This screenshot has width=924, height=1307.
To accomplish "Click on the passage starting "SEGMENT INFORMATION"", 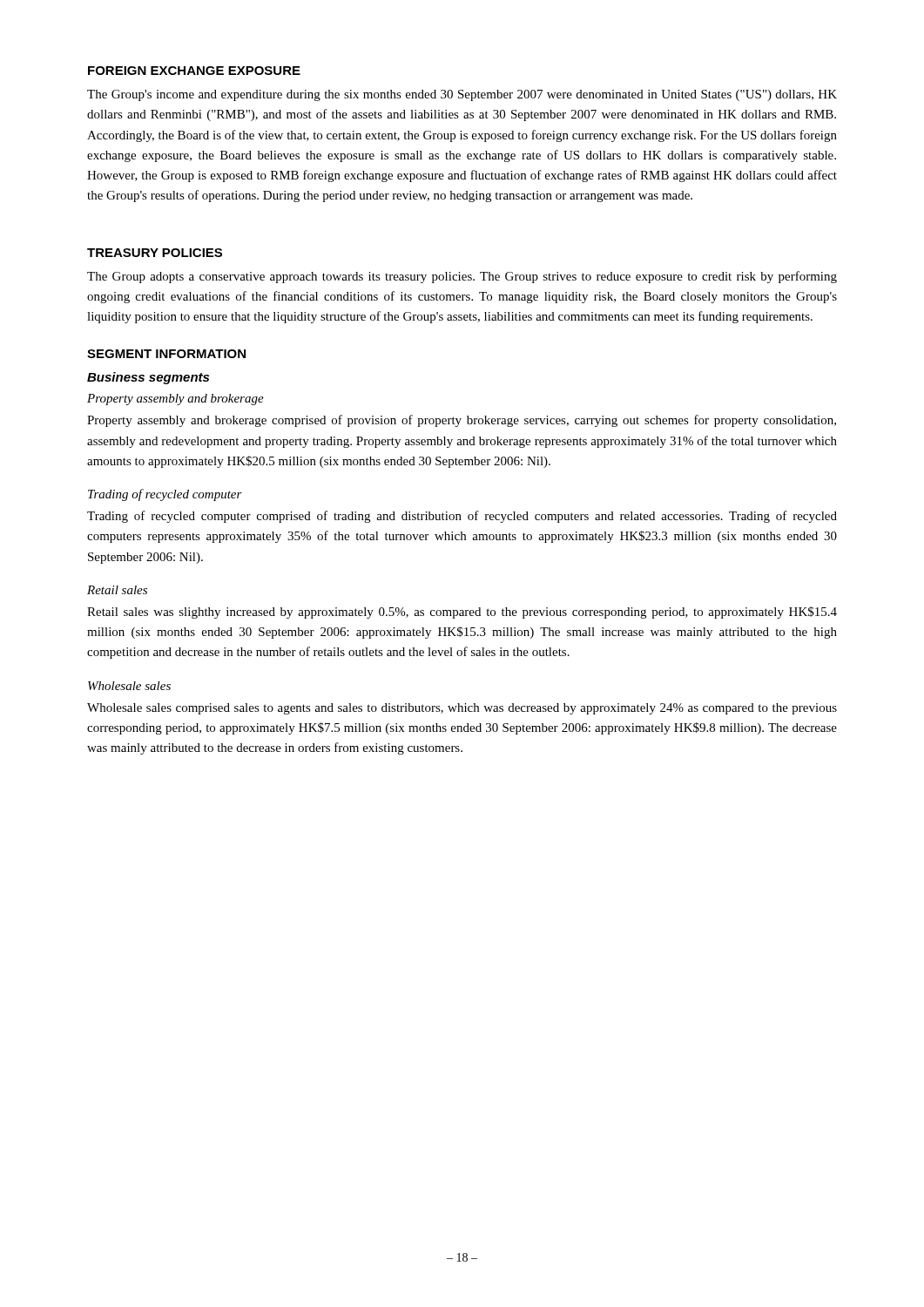I will pyautogui.click(x=167, y=354).
